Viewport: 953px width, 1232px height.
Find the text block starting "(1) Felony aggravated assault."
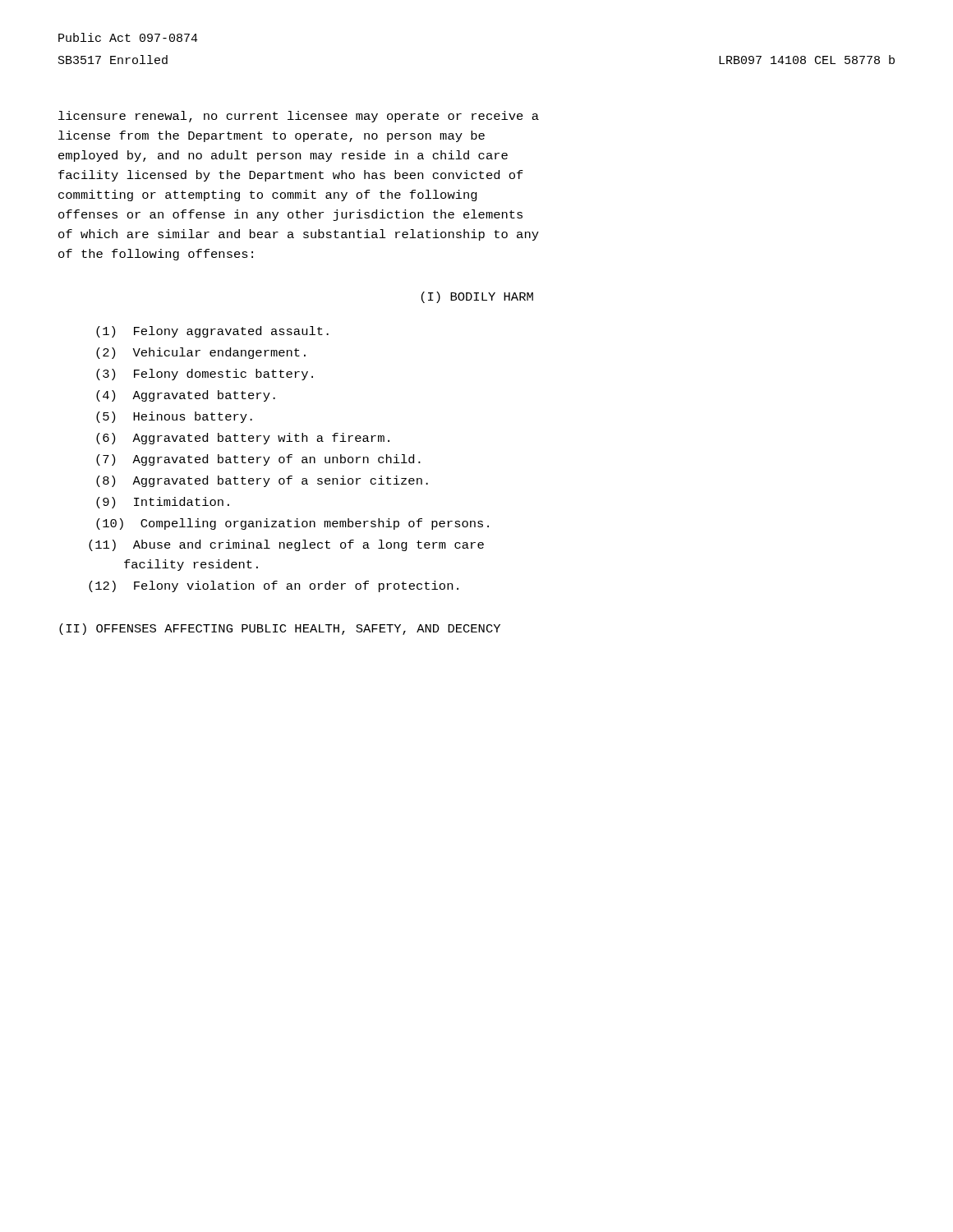click(213, 332)
